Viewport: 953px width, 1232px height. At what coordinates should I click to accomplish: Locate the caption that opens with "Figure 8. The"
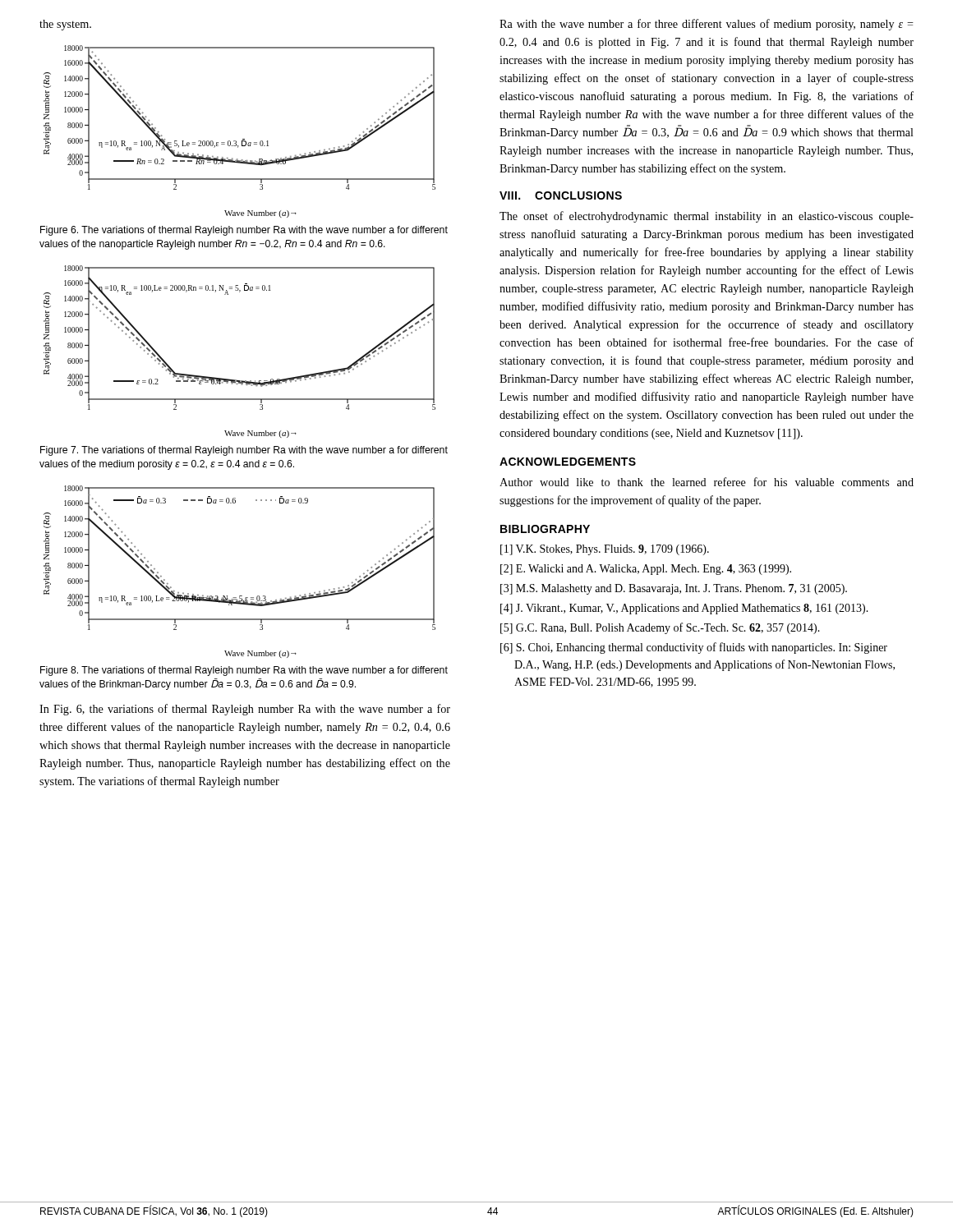pyautogui.click(x=243, y=677)
